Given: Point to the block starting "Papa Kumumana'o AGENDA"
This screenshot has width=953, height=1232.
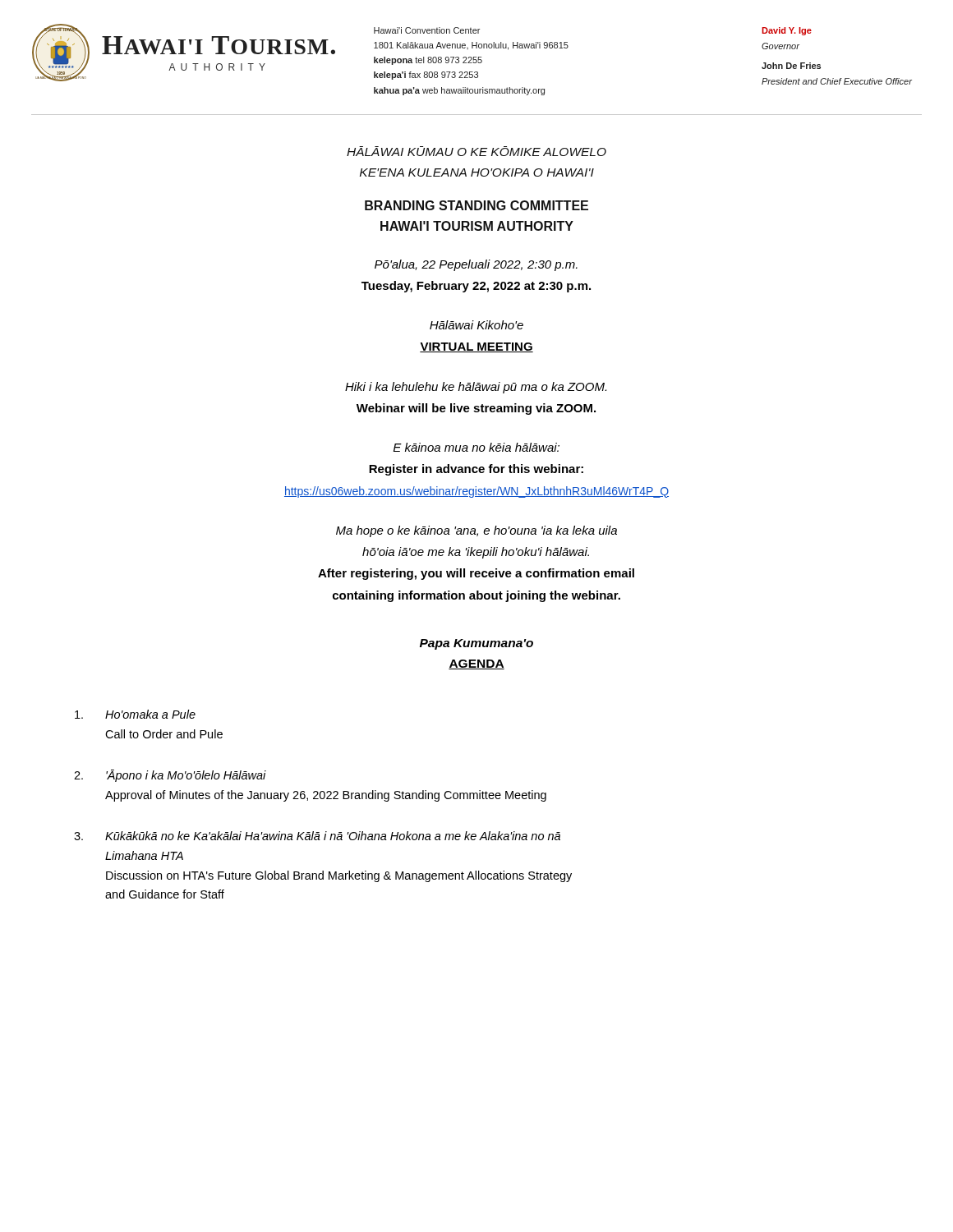Looking at the screenshot, I should pos(476,653).
